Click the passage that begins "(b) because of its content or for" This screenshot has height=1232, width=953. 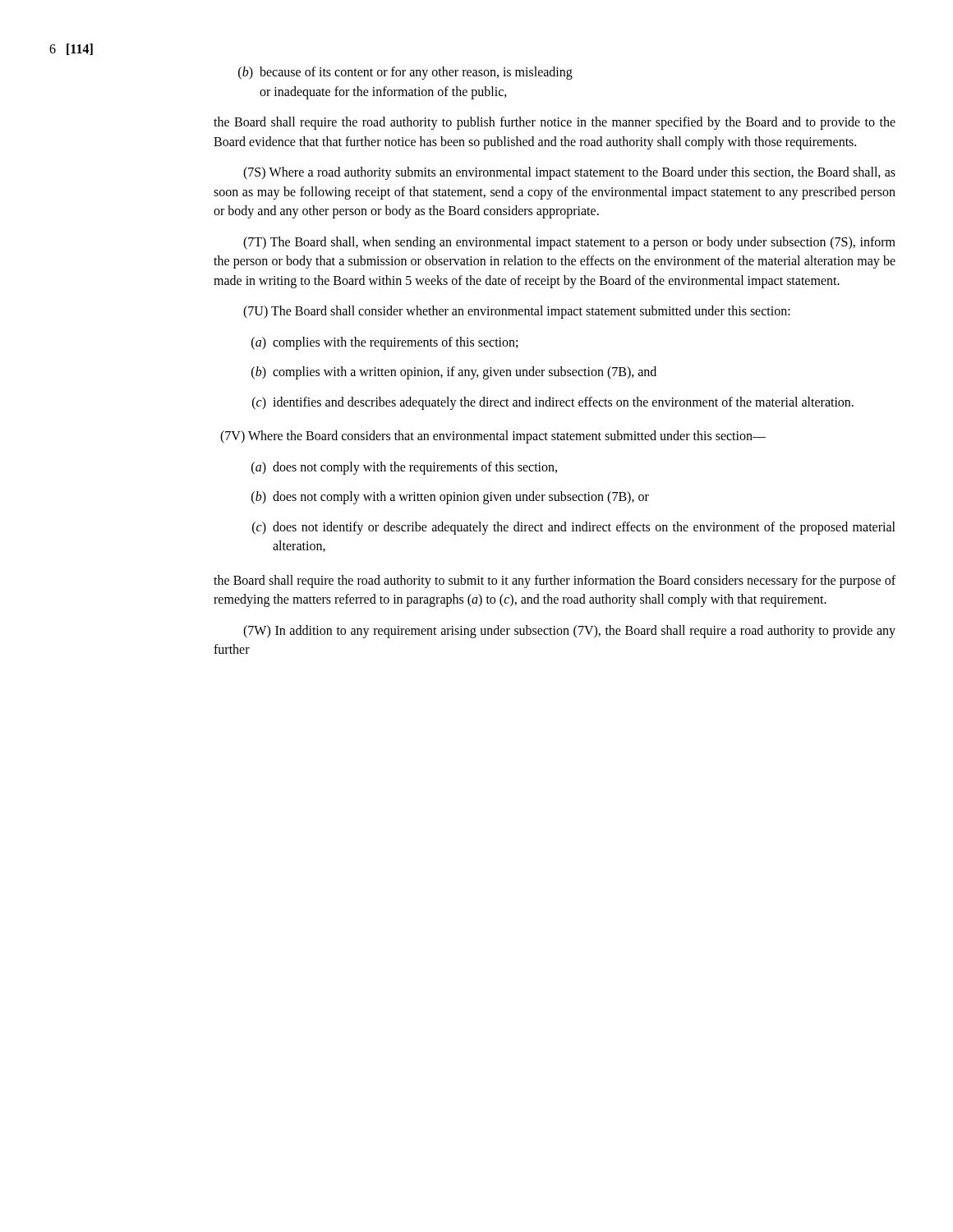pyautogui.click(x=555, y=82)
